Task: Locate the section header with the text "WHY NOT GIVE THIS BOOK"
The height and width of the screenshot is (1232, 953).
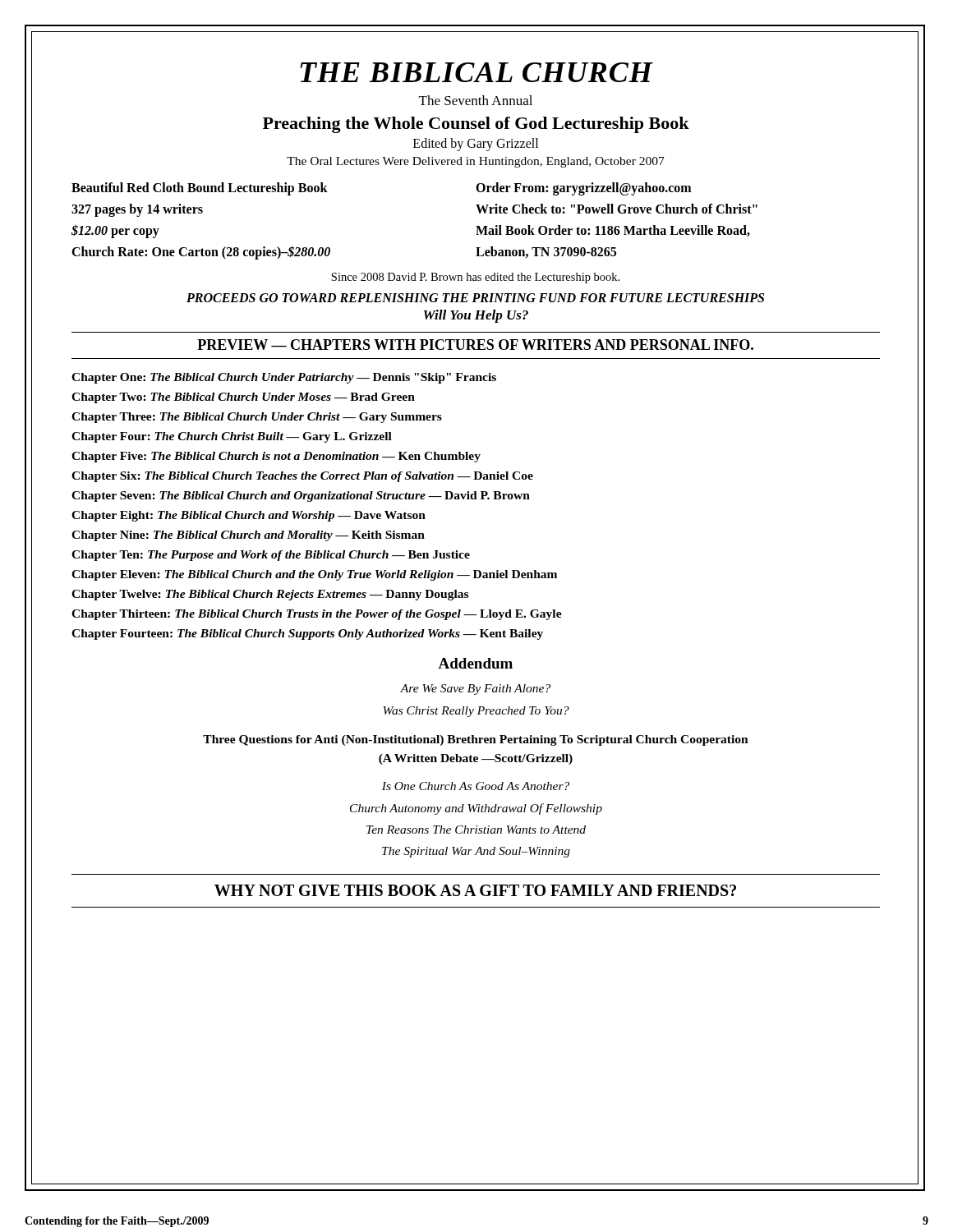Action: click(476, 890)
